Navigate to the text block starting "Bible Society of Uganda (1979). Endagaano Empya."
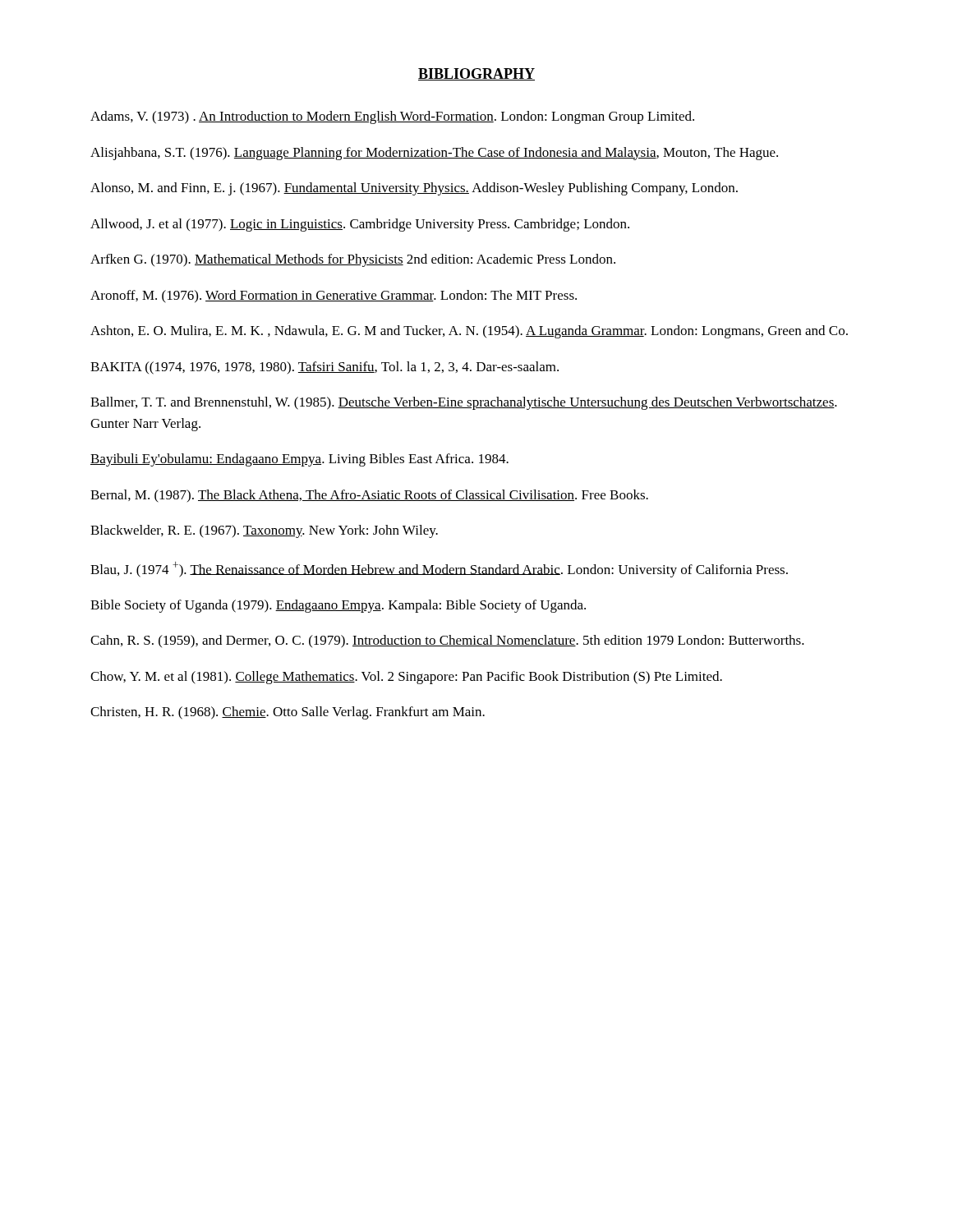 (x=339, y=605)
